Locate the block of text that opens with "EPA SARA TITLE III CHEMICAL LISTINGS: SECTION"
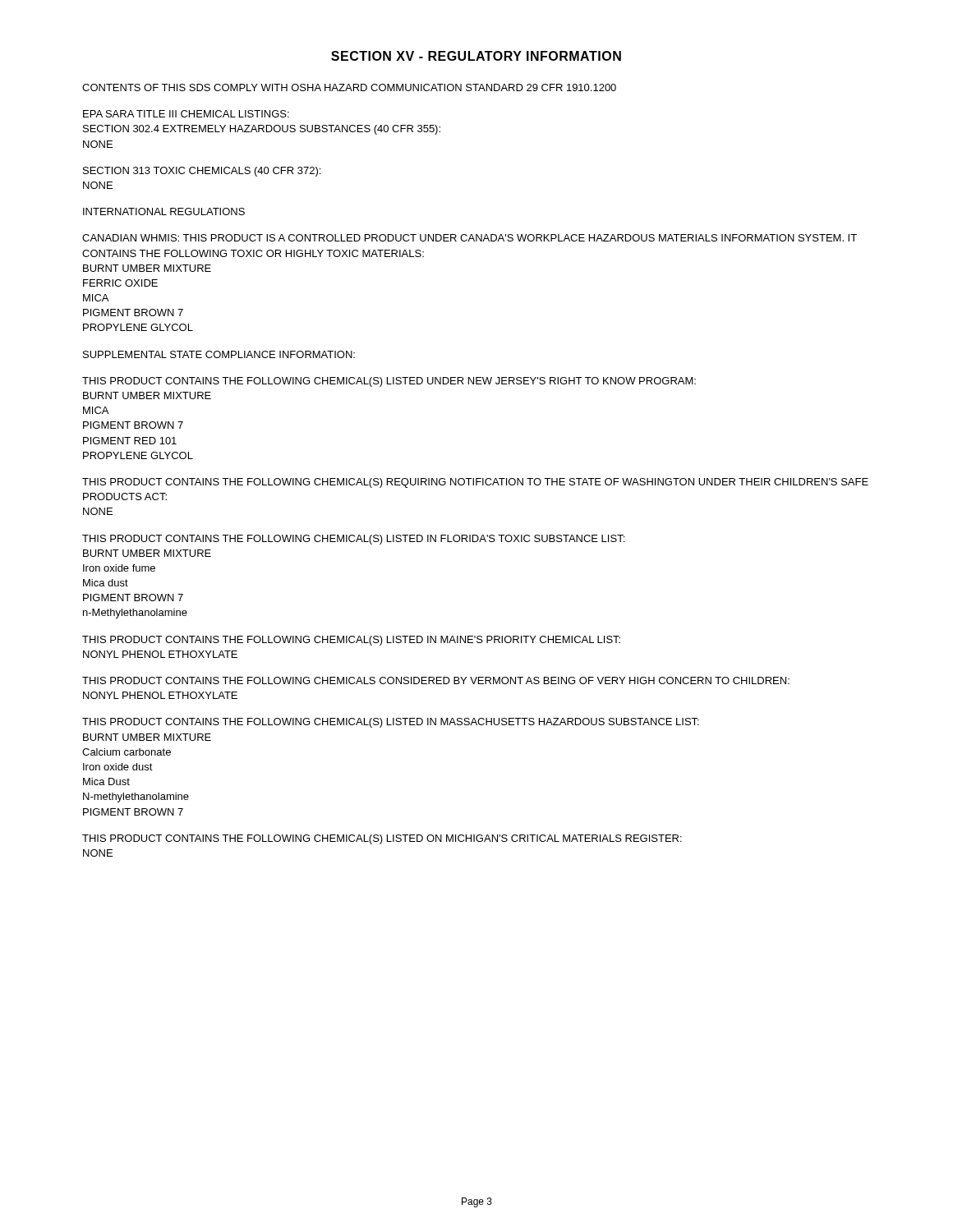Screen dimensions: 1232x953 coord(262,129)
